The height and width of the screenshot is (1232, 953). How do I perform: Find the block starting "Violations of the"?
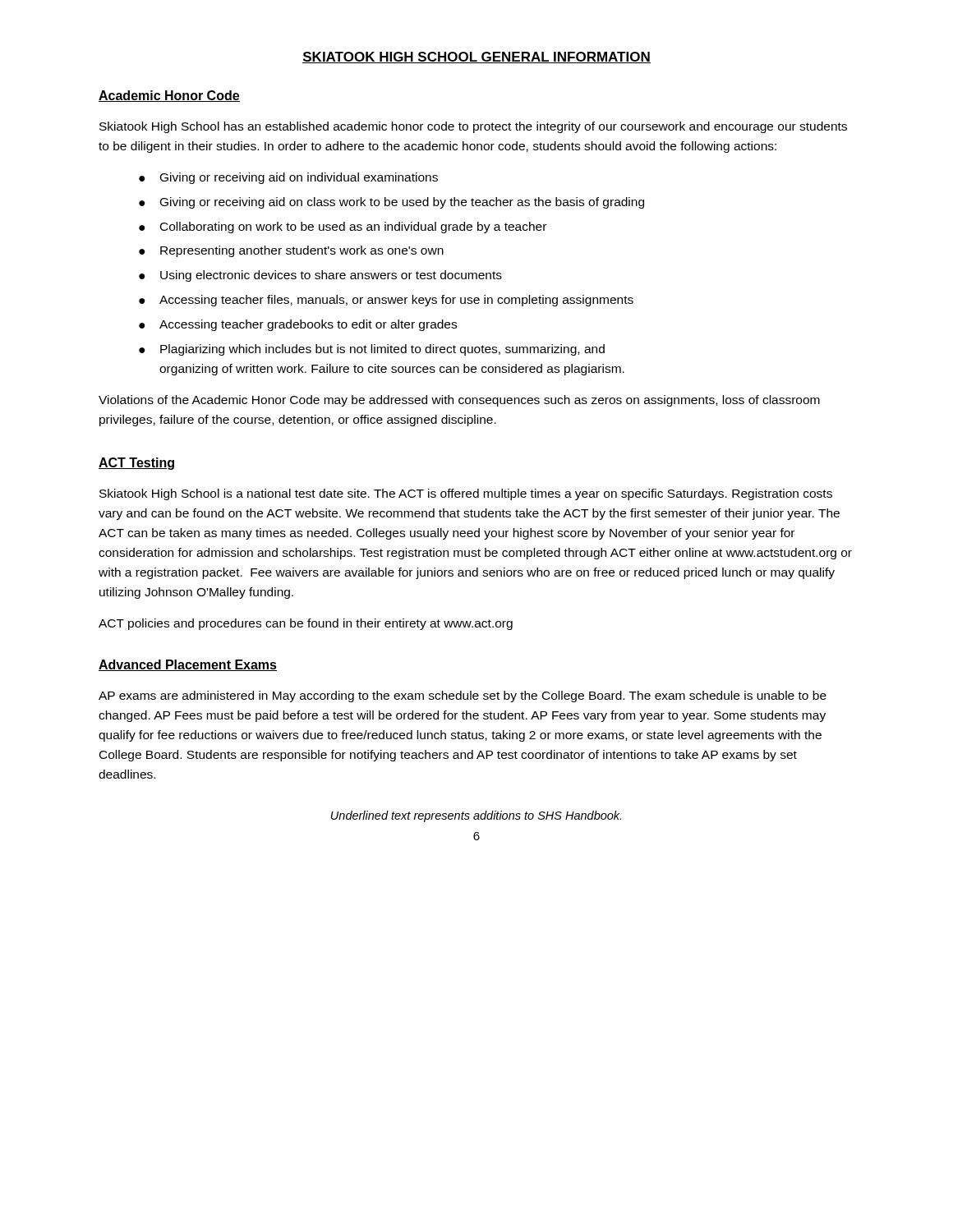click(459, 409)
